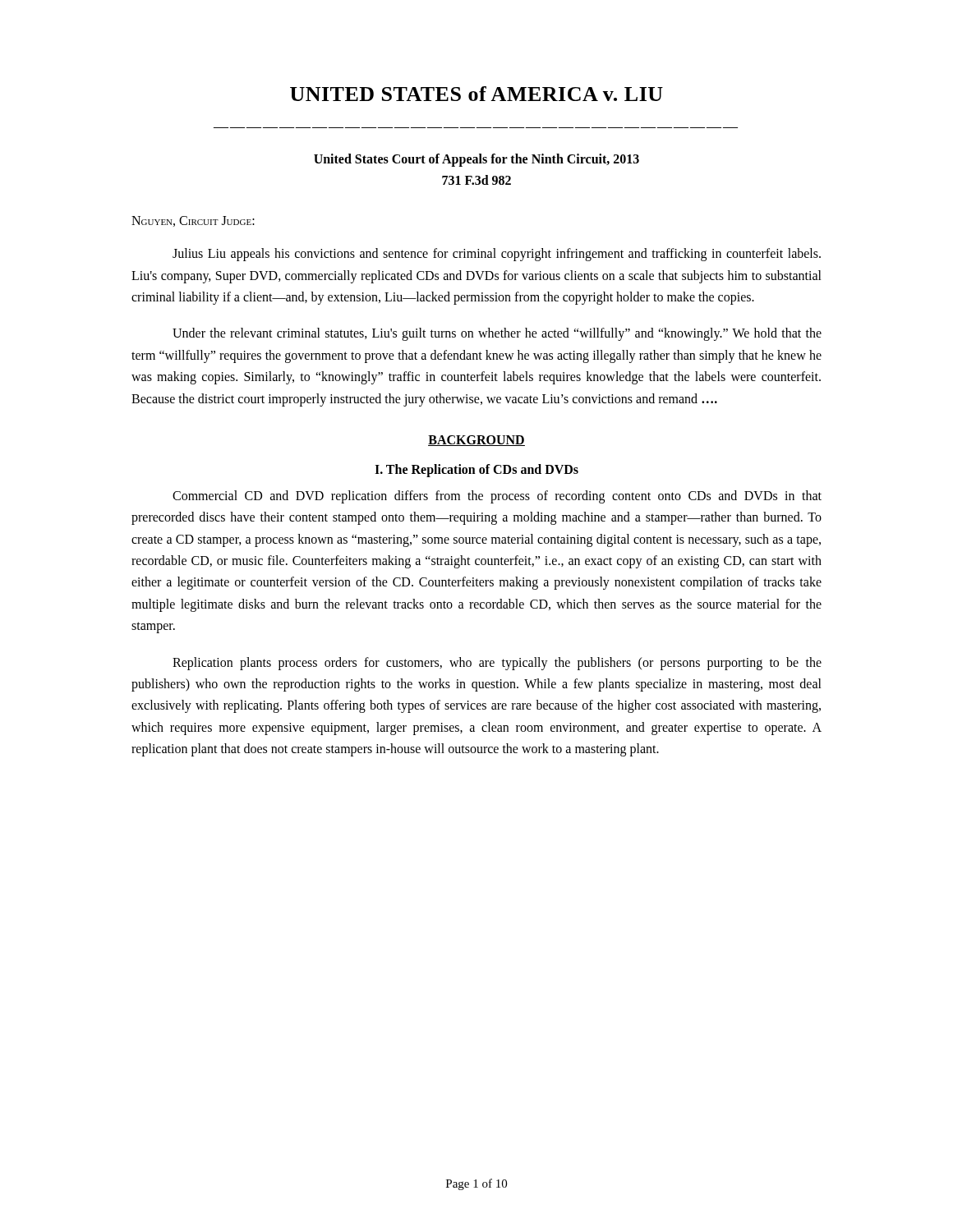Where is the passage that starts "Julius Liu appeals his convictions and sentence"?
The height and width of the screenshot is (1232, 953).
[x=476, y=275]
